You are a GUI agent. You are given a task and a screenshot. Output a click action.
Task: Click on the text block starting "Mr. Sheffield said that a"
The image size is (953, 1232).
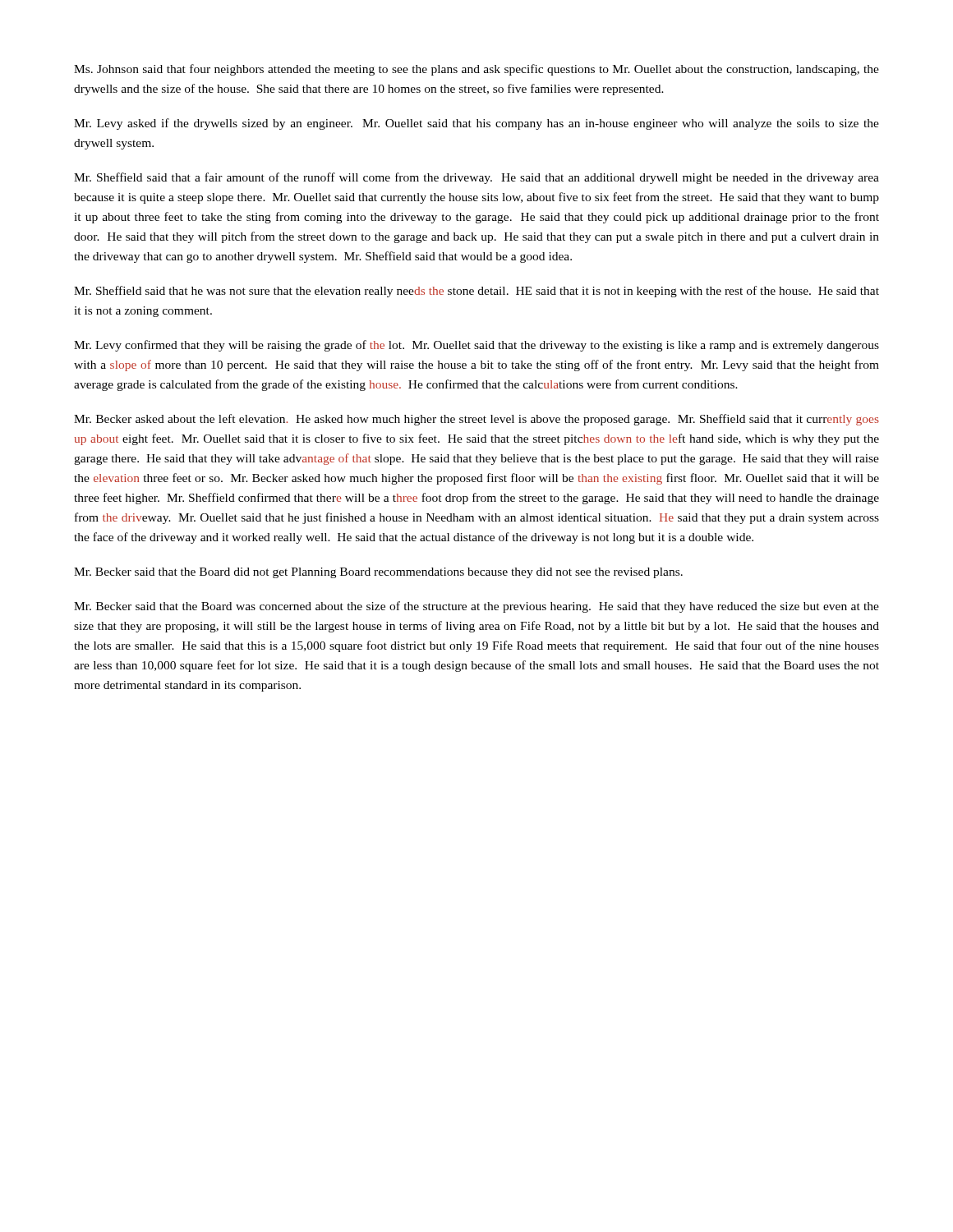[476, 216]
